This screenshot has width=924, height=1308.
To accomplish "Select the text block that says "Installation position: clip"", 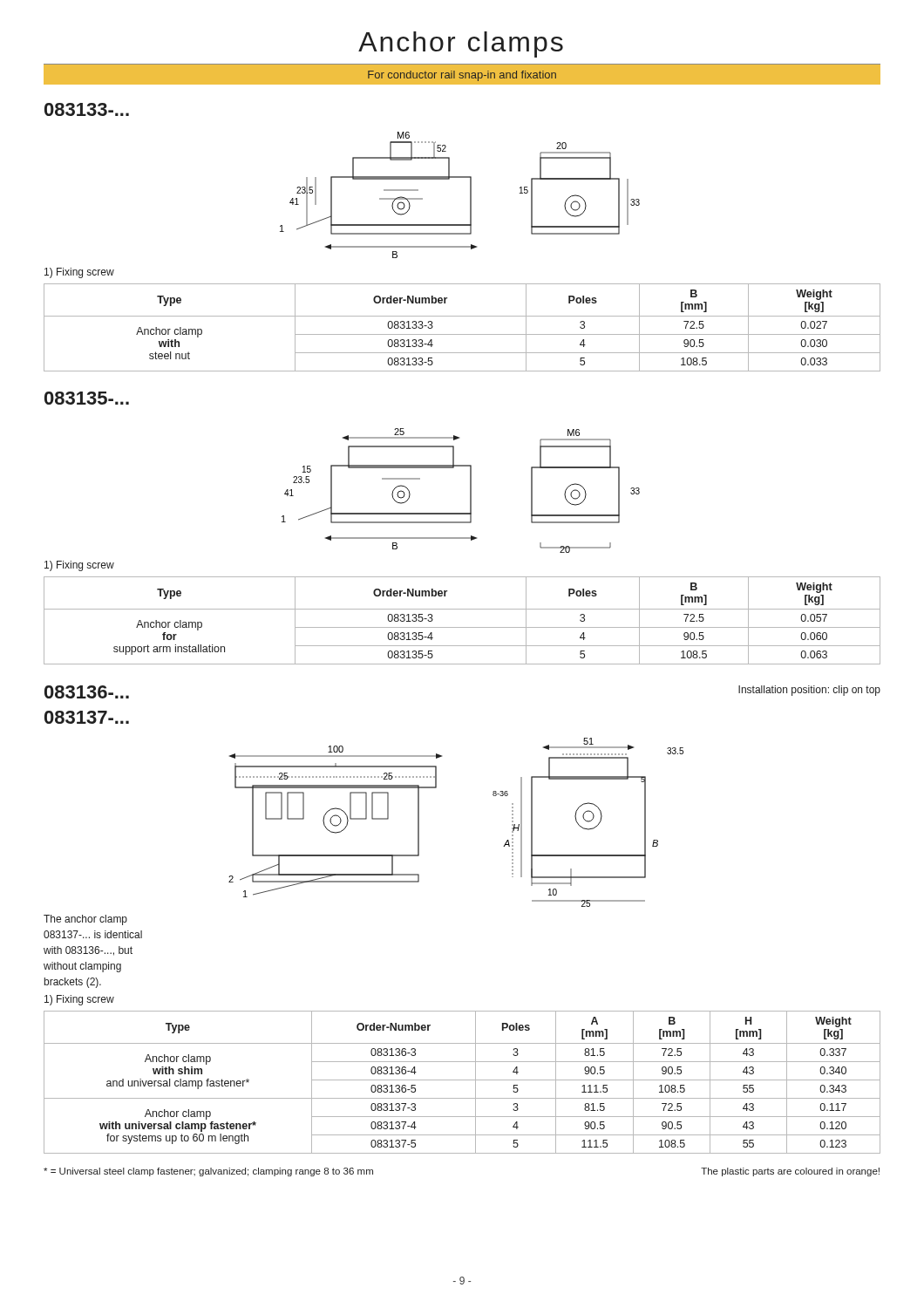I will (x=809, y=690).
